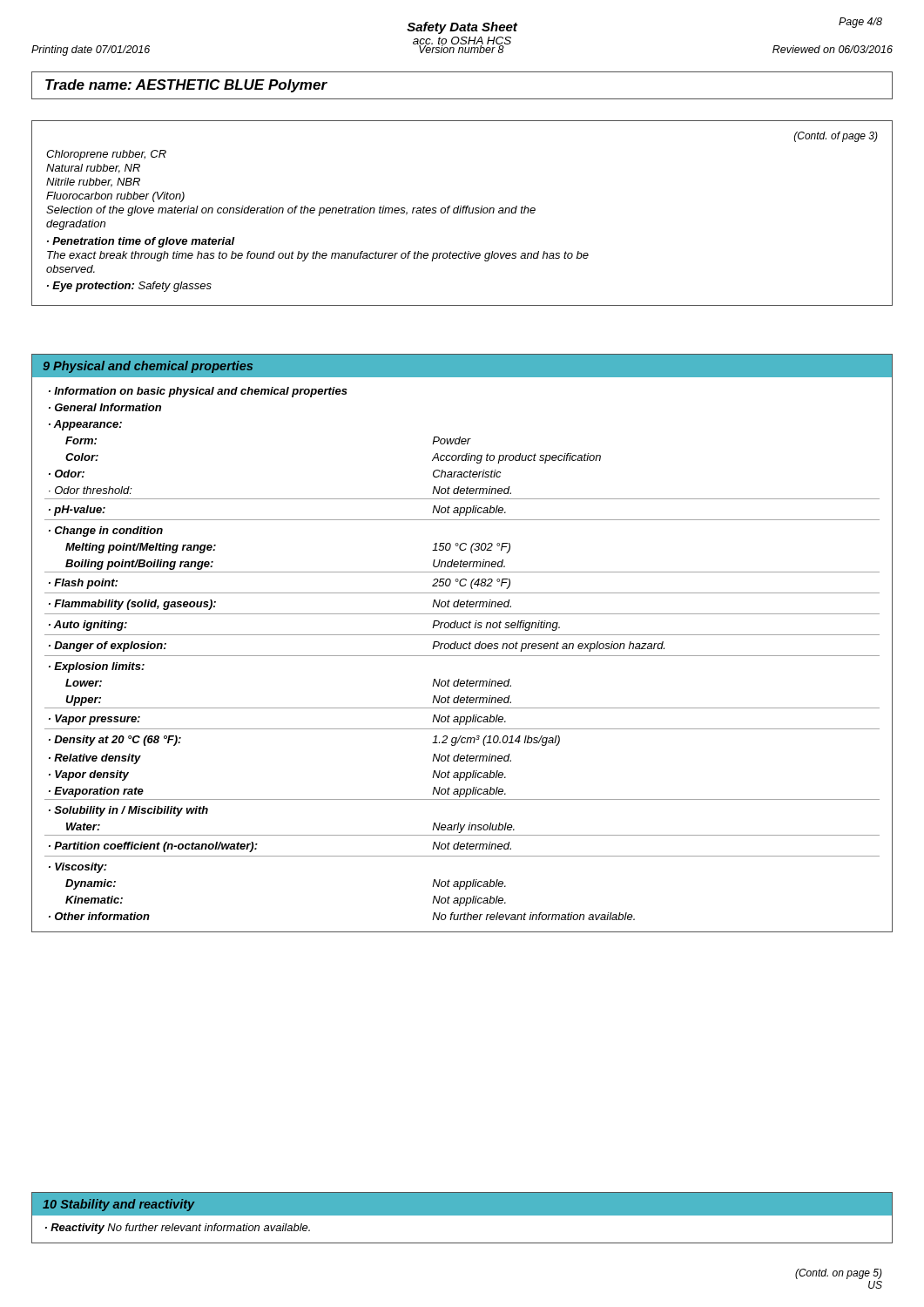
Task: Locate the table with the text "Boiling point/Boiling range:"
Action: [x=462, y=643]
